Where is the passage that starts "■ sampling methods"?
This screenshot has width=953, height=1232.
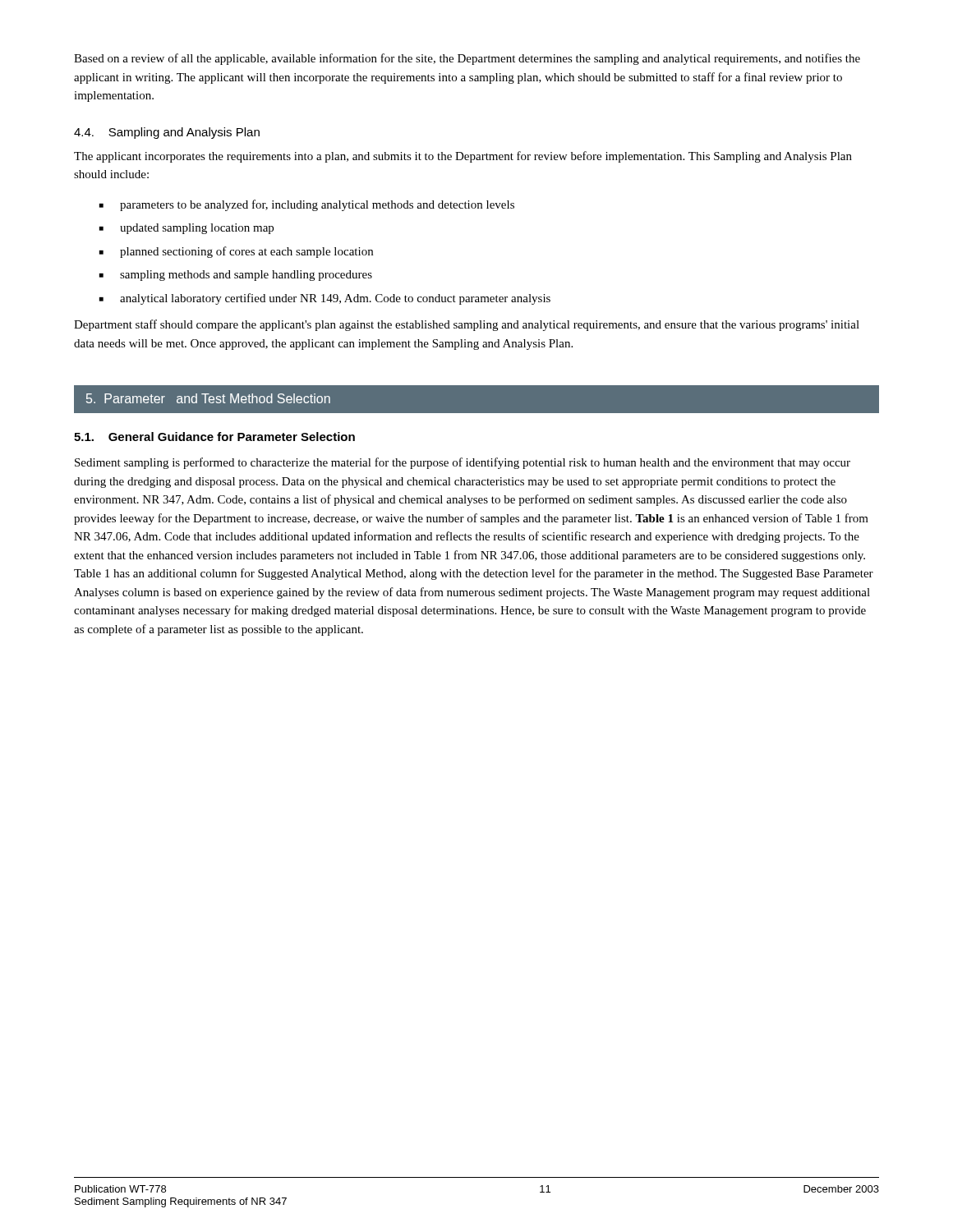[x=235, y=274]
